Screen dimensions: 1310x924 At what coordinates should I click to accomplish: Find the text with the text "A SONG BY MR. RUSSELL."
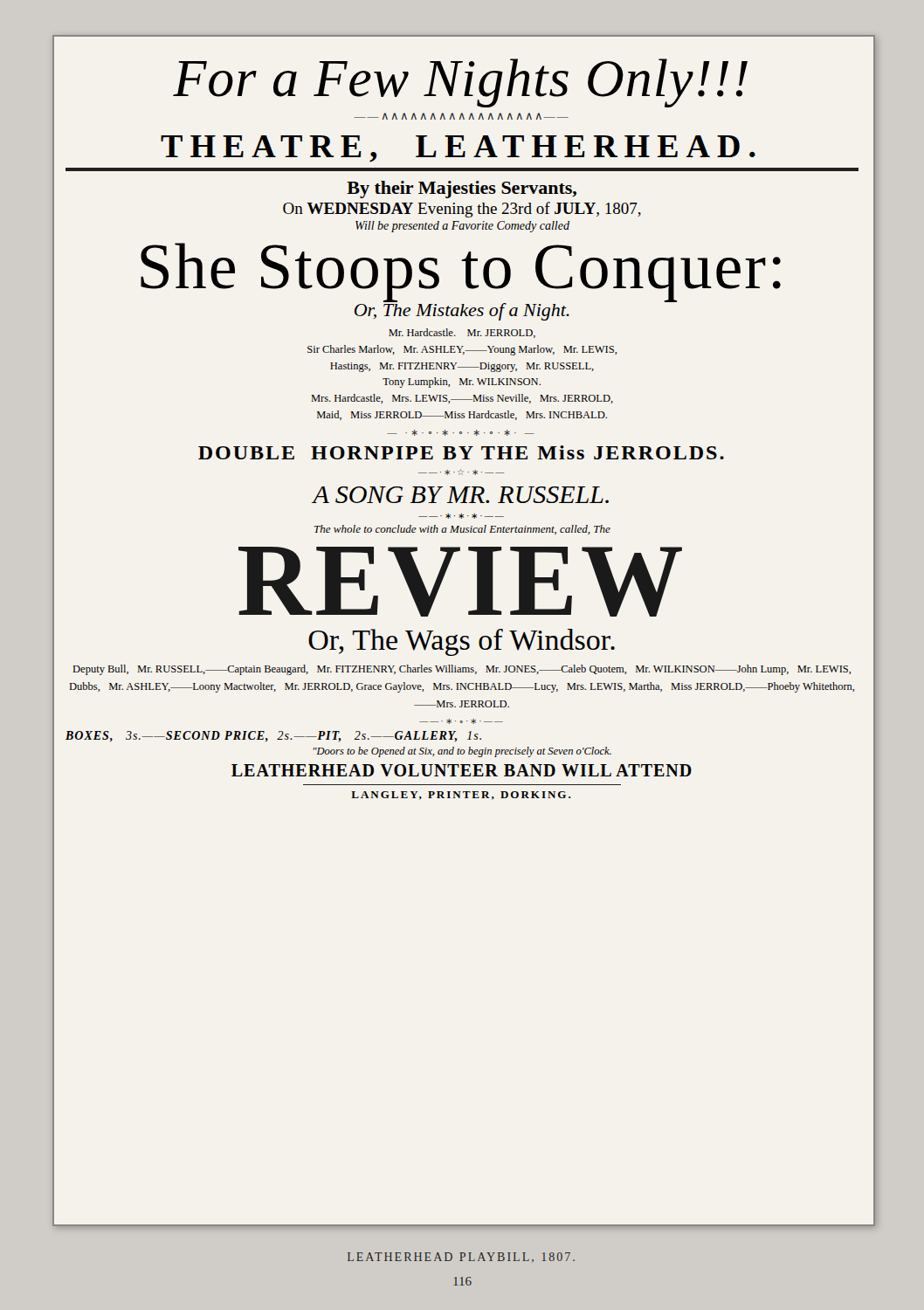click(462, 494)
